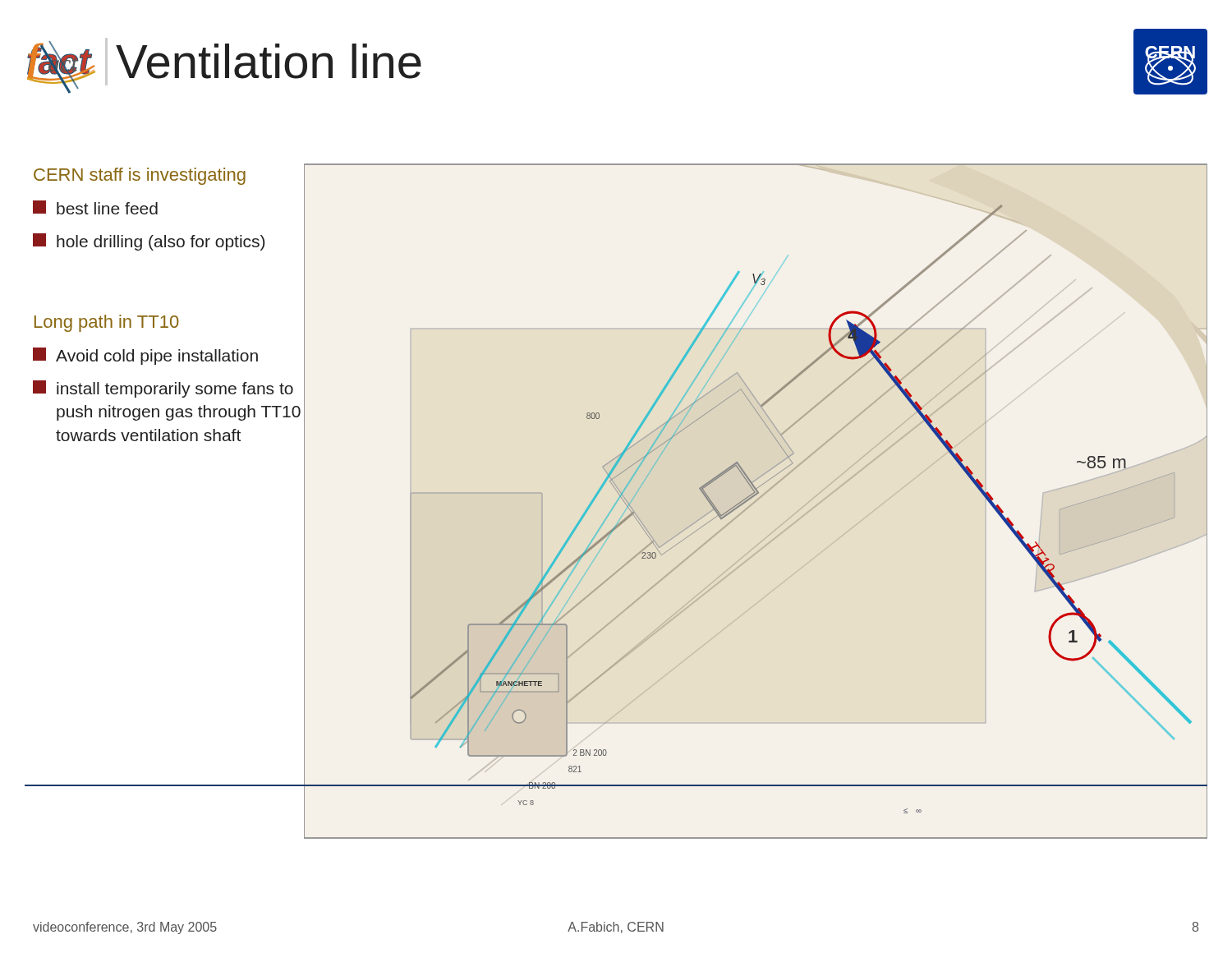The image size is (1232, 953).
Task: Find the list item that says "best line feed"
Action: coord(96,209)
